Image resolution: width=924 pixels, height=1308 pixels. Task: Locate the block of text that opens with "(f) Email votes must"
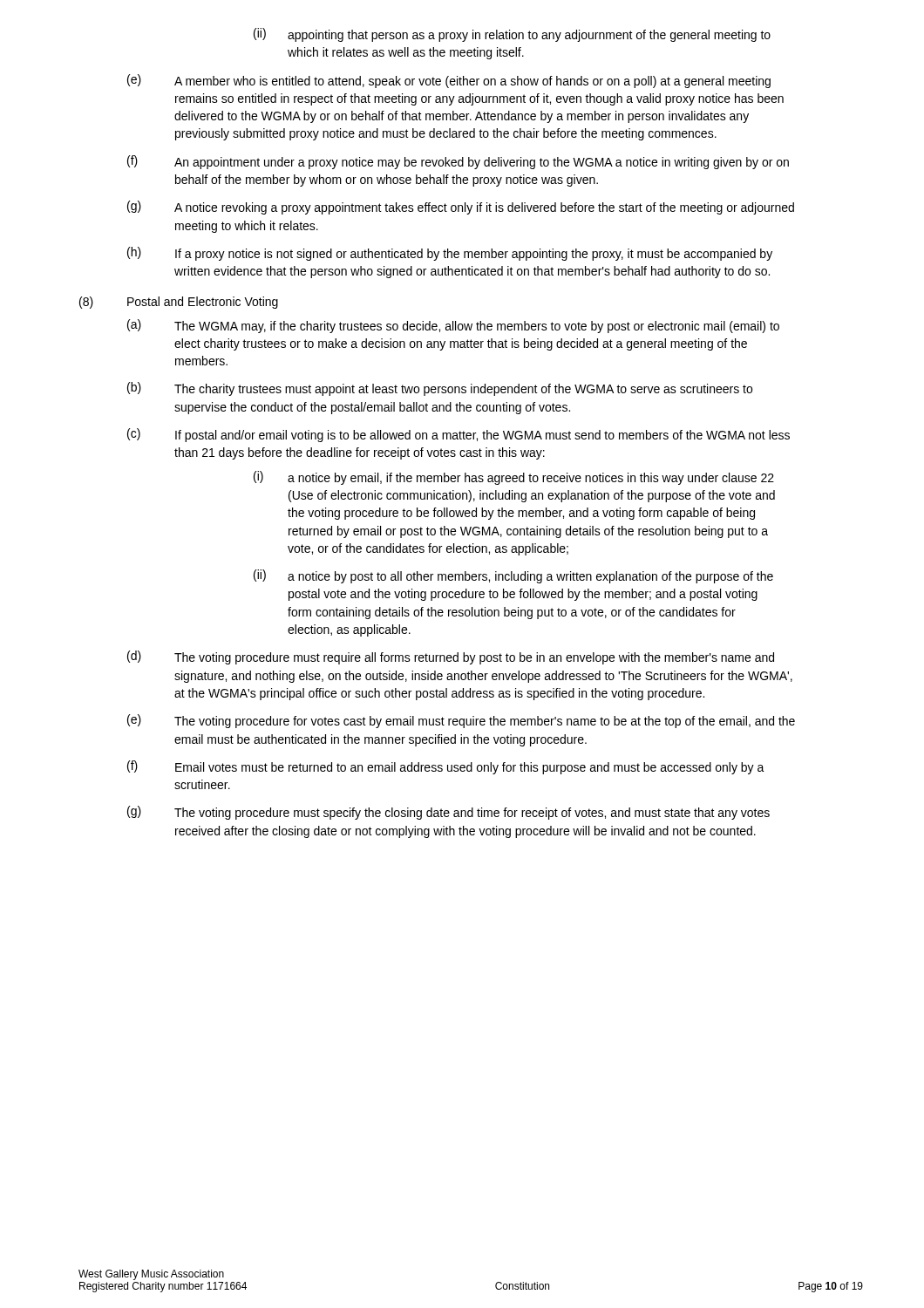464,776
